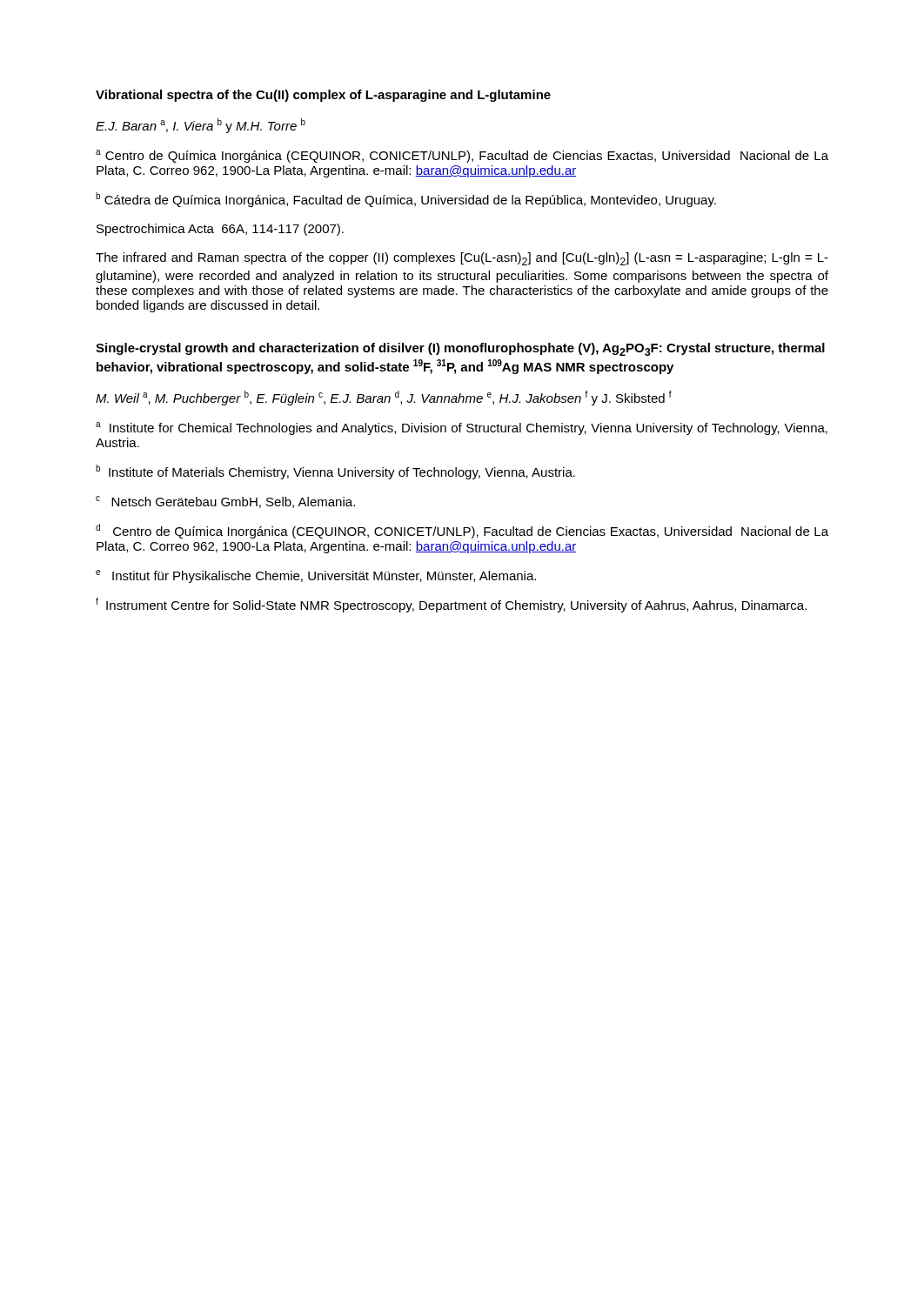Viewport: 924px width, 1305px height.
Task: Locate the block of text that opens with "E.J. Baran a,"
Action: (x=201, y=125)
